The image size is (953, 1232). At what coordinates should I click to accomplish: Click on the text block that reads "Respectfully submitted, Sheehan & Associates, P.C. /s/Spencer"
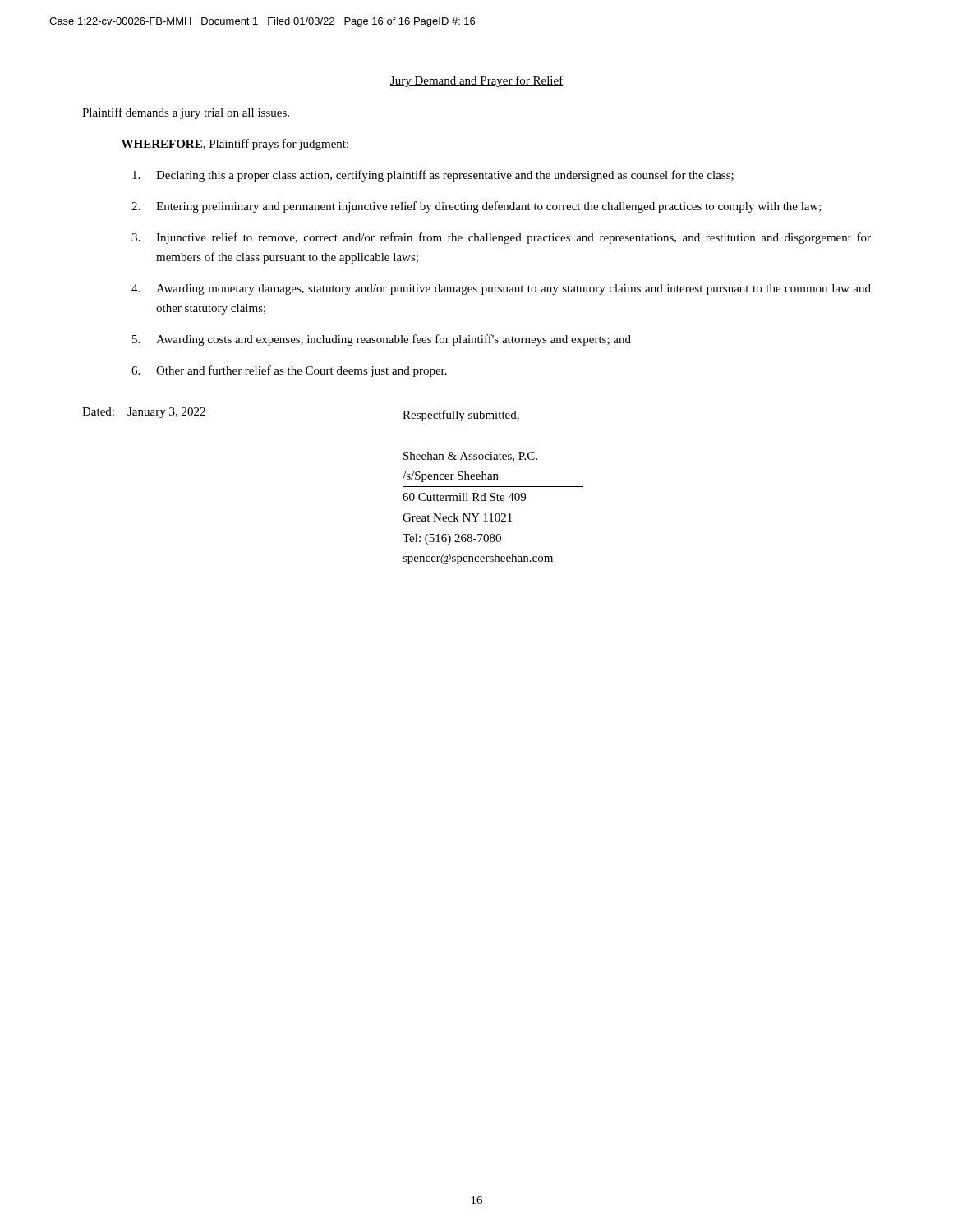coord(493,486)
